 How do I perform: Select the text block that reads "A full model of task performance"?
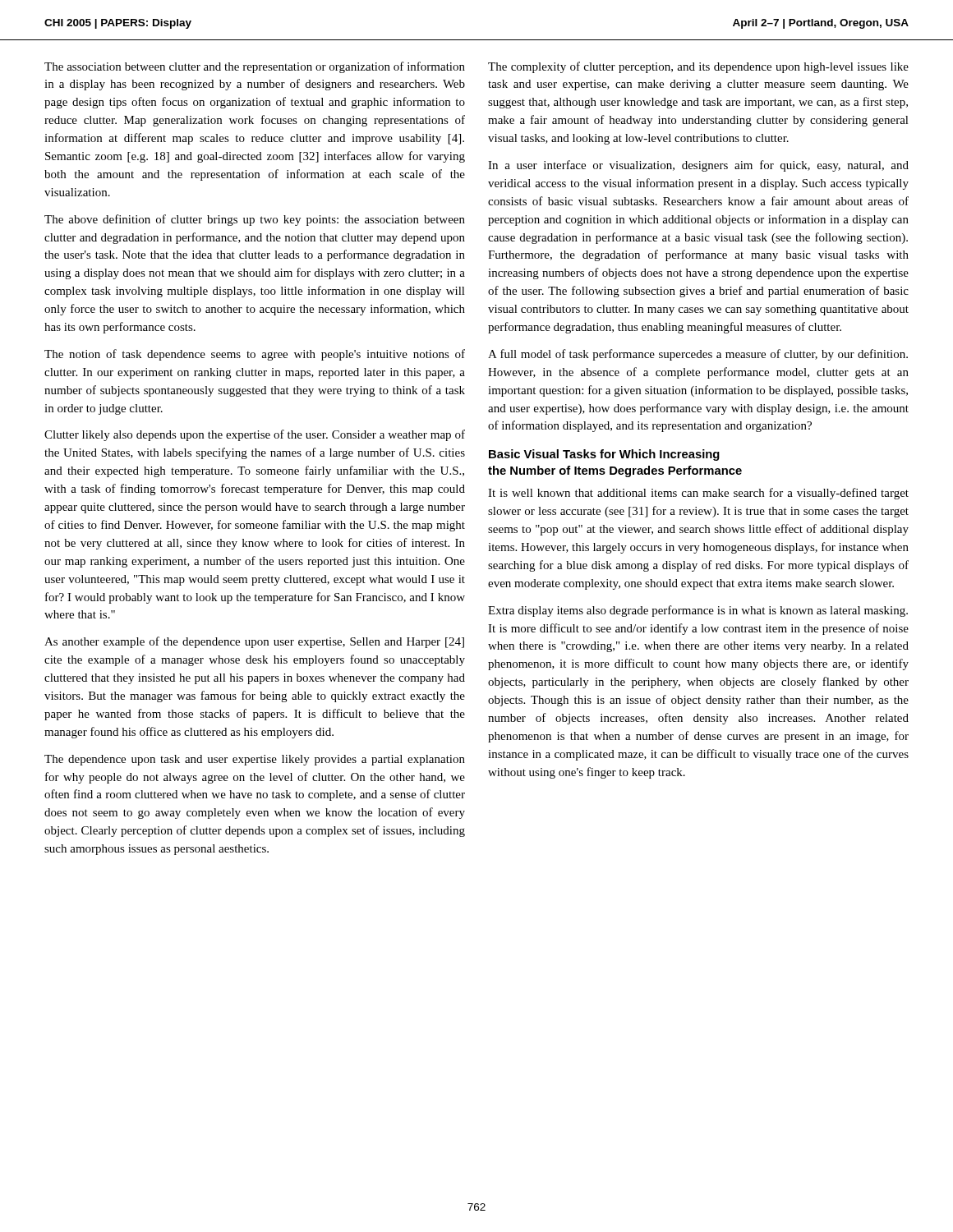tap(698, 391)
